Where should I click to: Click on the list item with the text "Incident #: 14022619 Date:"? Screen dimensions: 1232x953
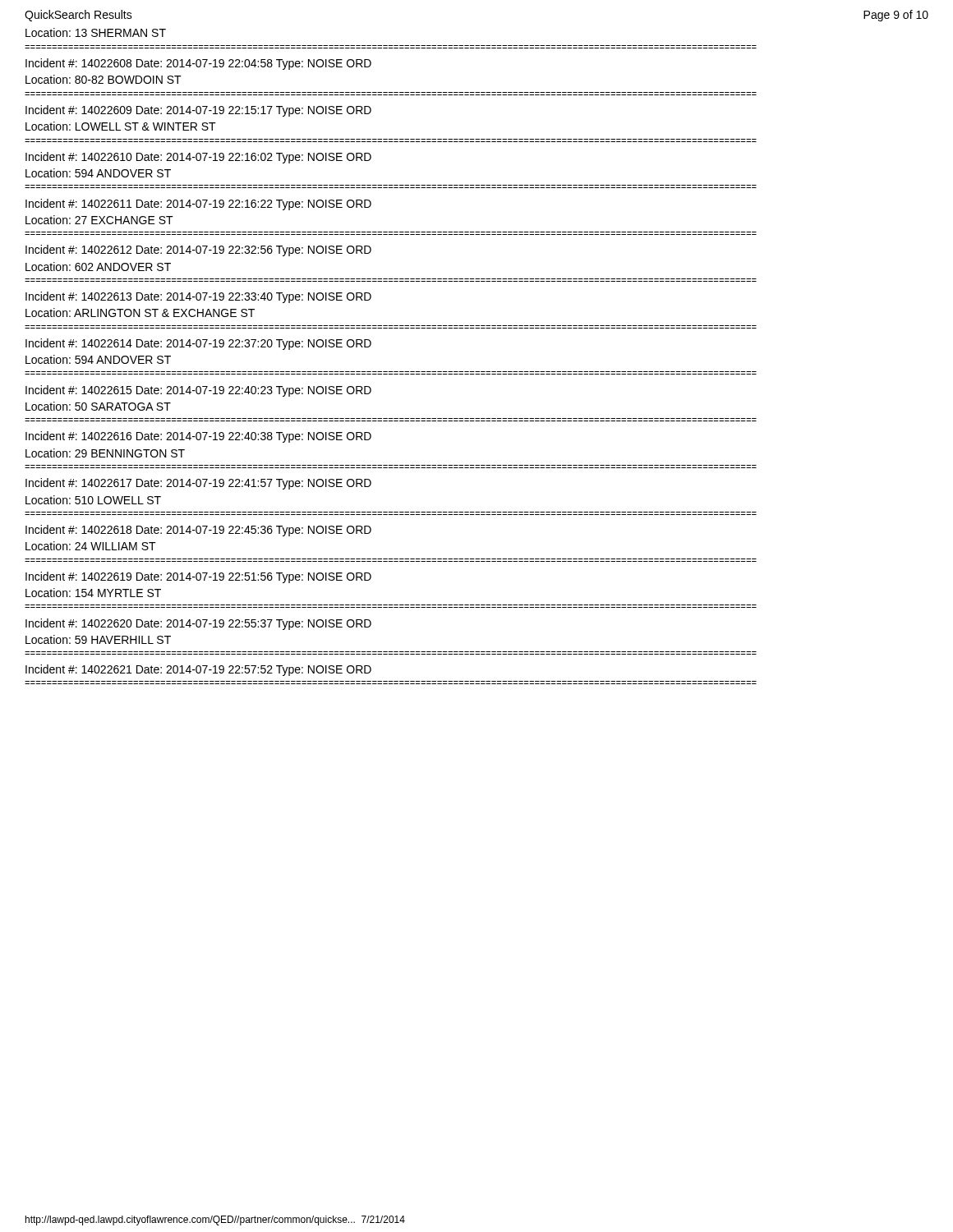click(198, 577)
